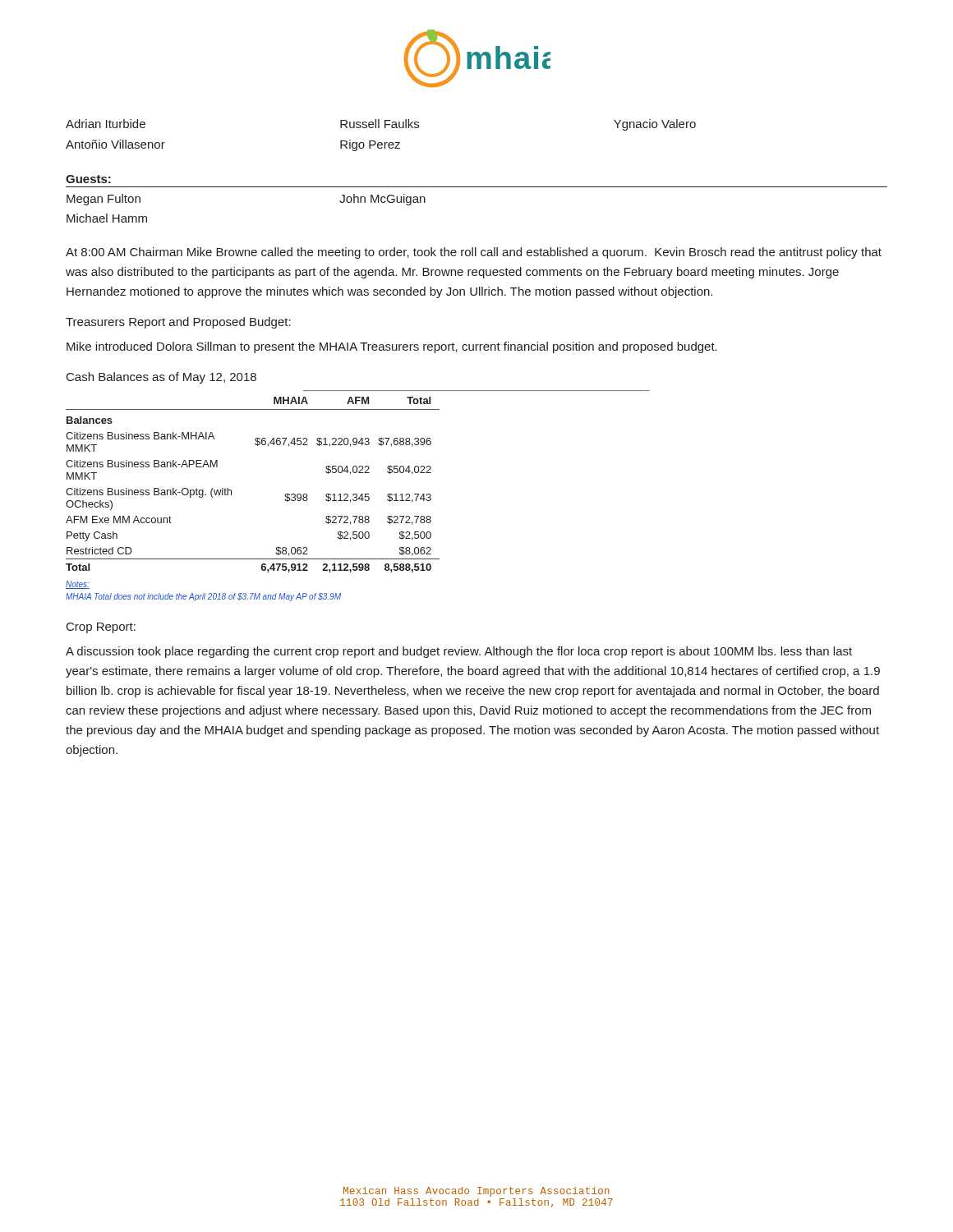The width and height of the screenshot is (953, 1232).
Task: Locate the text that says "Crop Report:"
Action: click(101, 626)
